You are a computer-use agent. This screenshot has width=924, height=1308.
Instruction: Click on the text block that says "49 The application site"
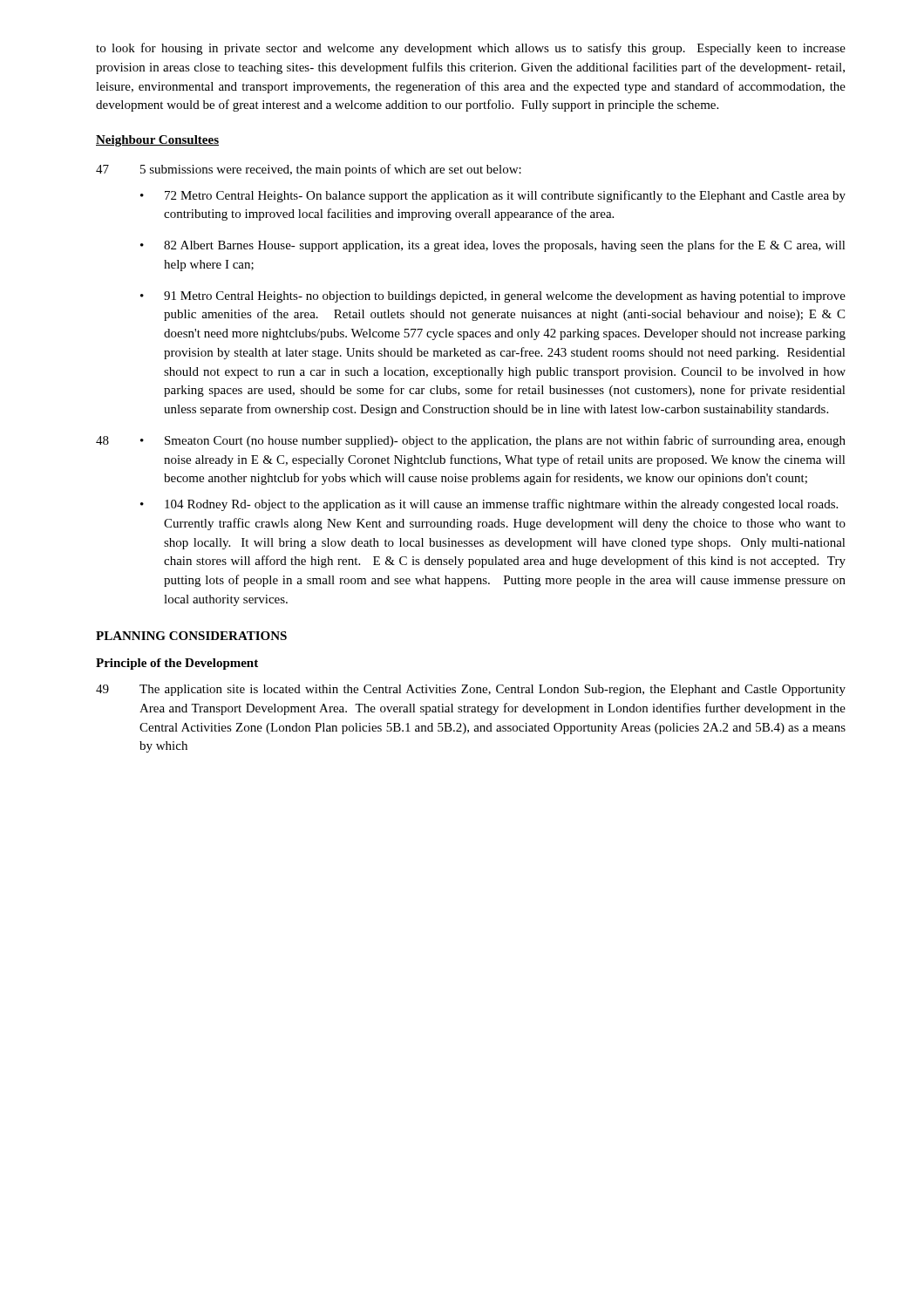pos(471,718)
